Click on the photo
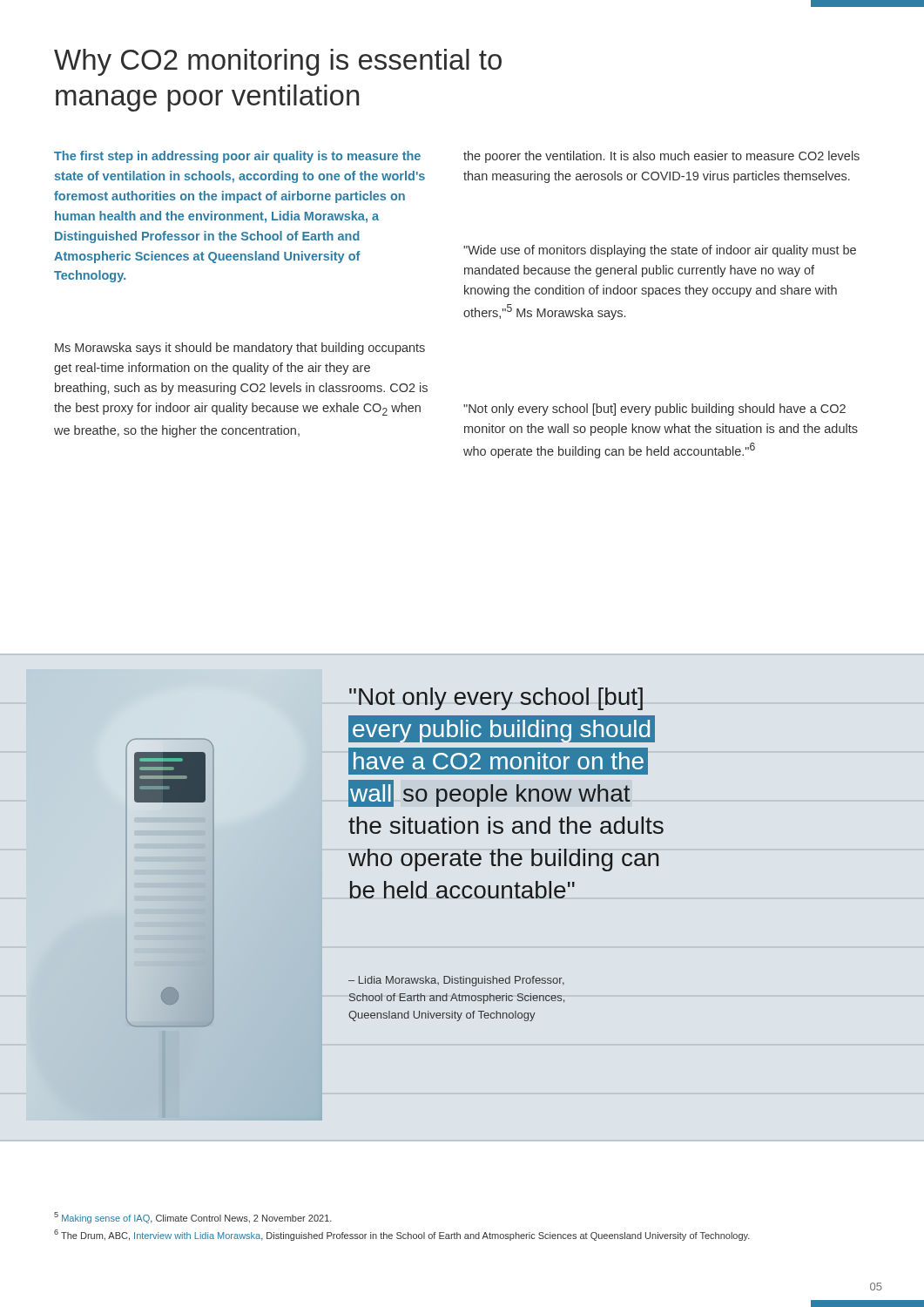The image size is (924, 1307). pos(174,895)
